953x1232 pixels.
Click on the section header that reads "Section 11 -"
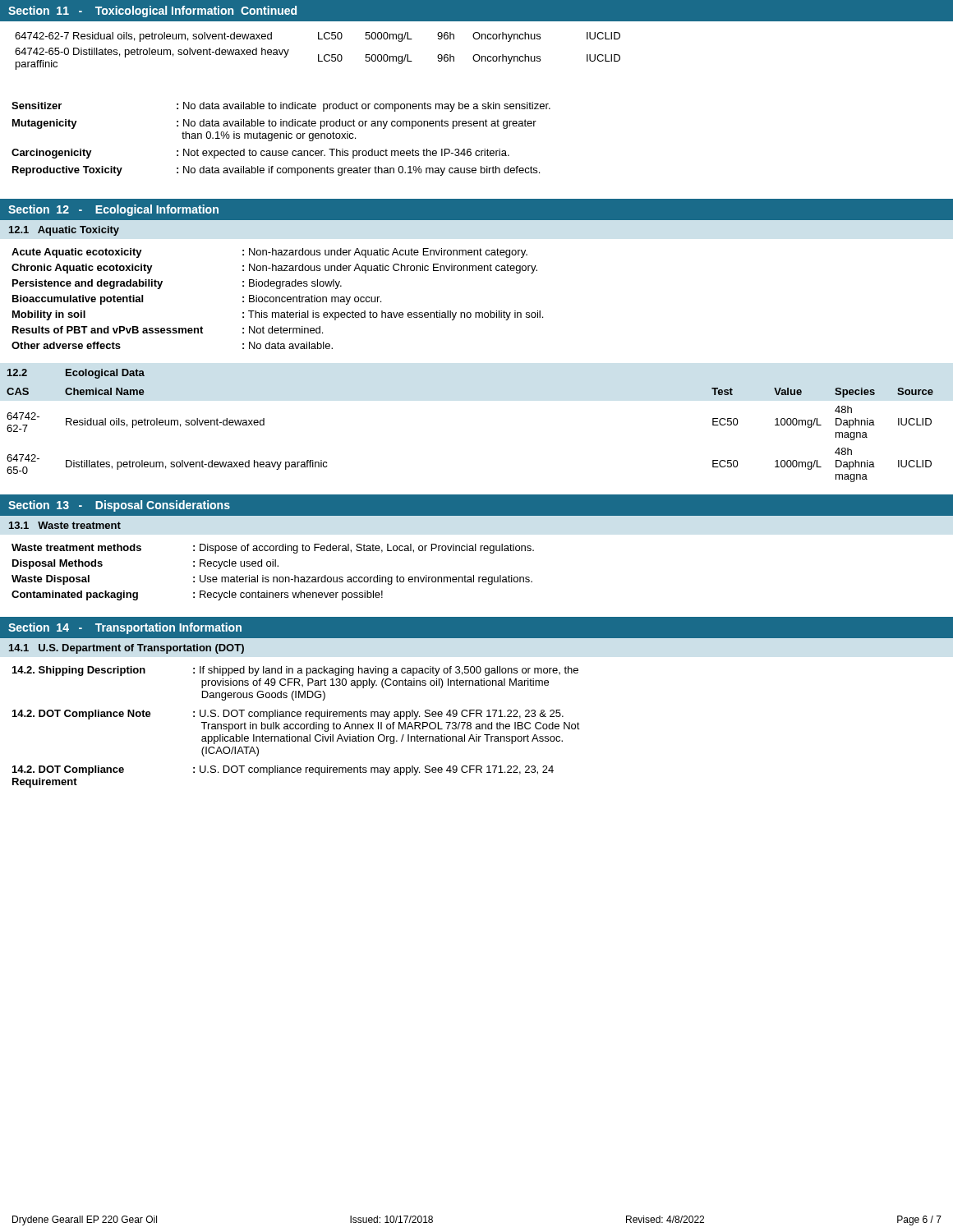[x=153, y=11]
